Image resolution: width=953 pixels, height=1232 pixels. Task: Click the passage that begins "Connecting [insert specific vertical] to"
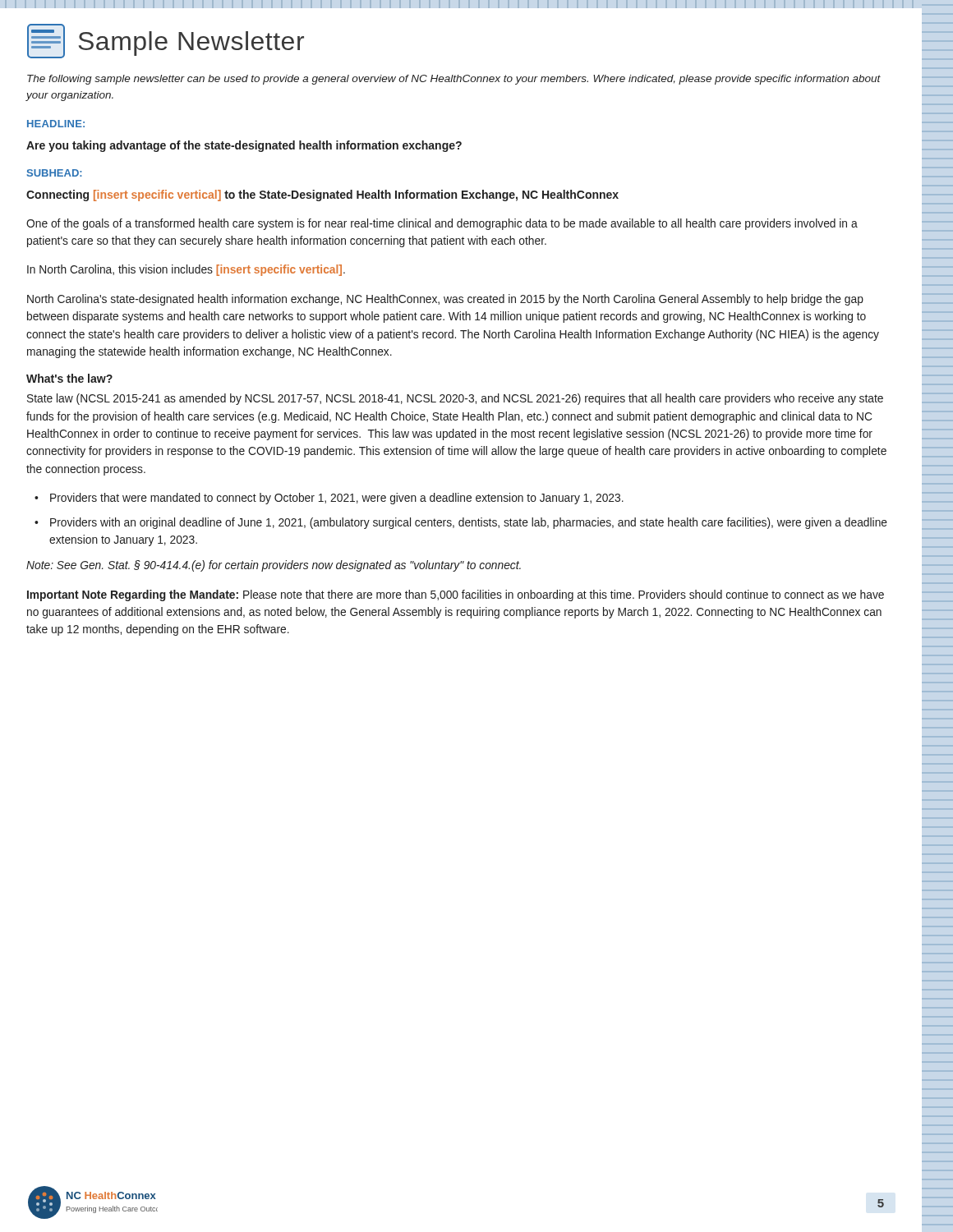[x=323, y=195]
